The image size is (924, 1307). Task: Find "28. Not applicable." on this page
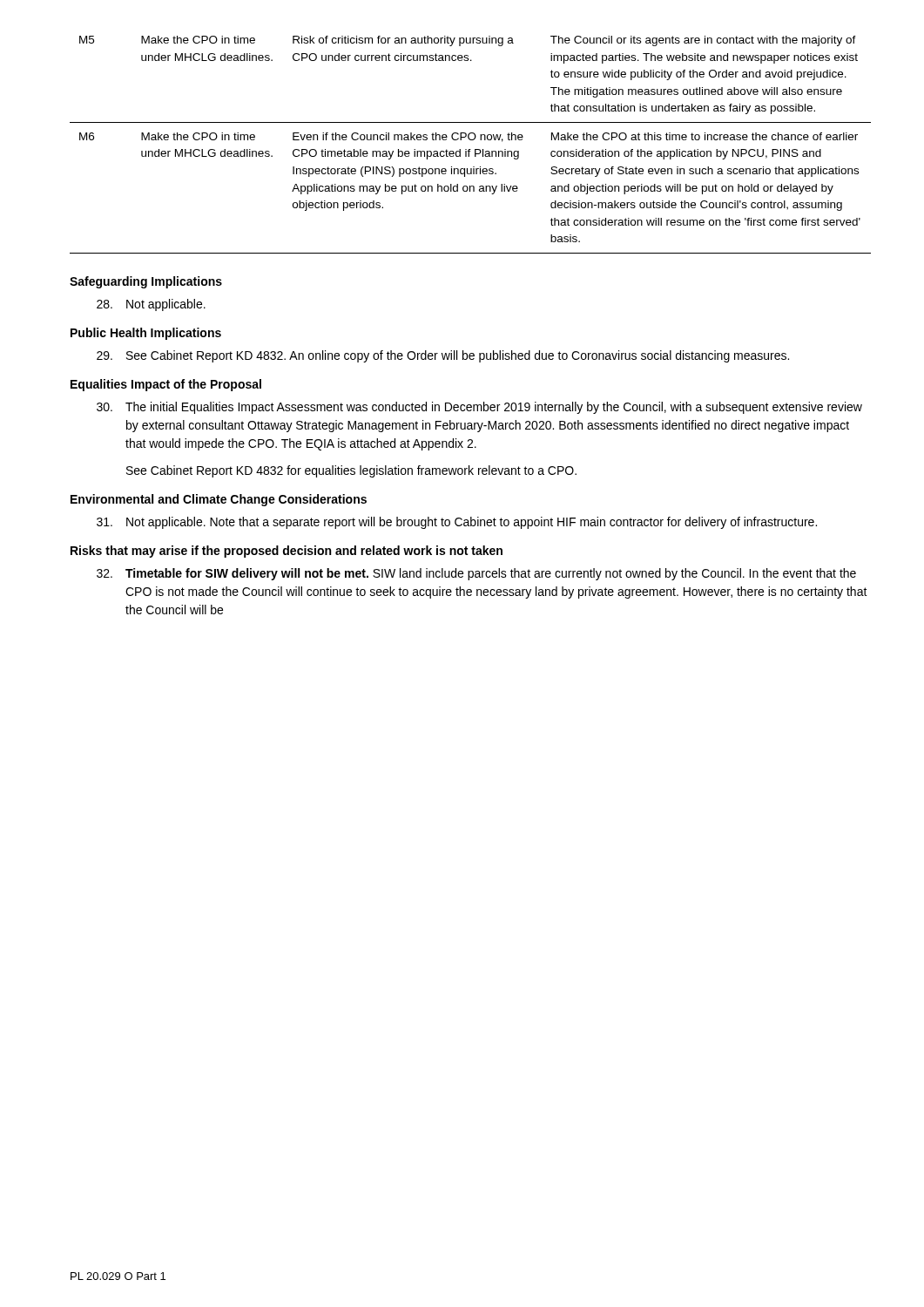151,305
